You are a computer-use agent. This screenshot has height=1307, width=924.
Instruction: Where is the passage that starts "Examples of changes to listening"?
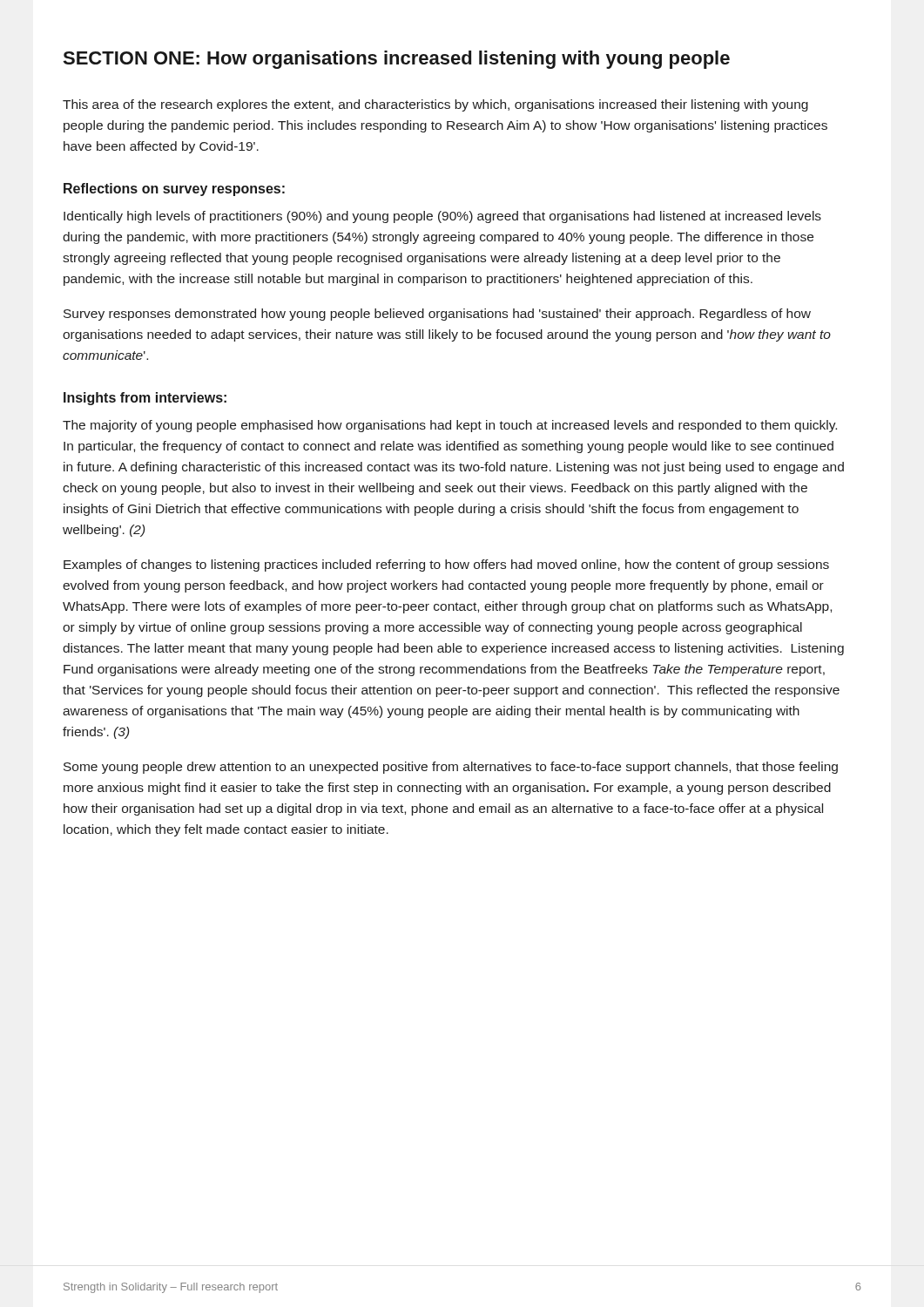point(454,648)
